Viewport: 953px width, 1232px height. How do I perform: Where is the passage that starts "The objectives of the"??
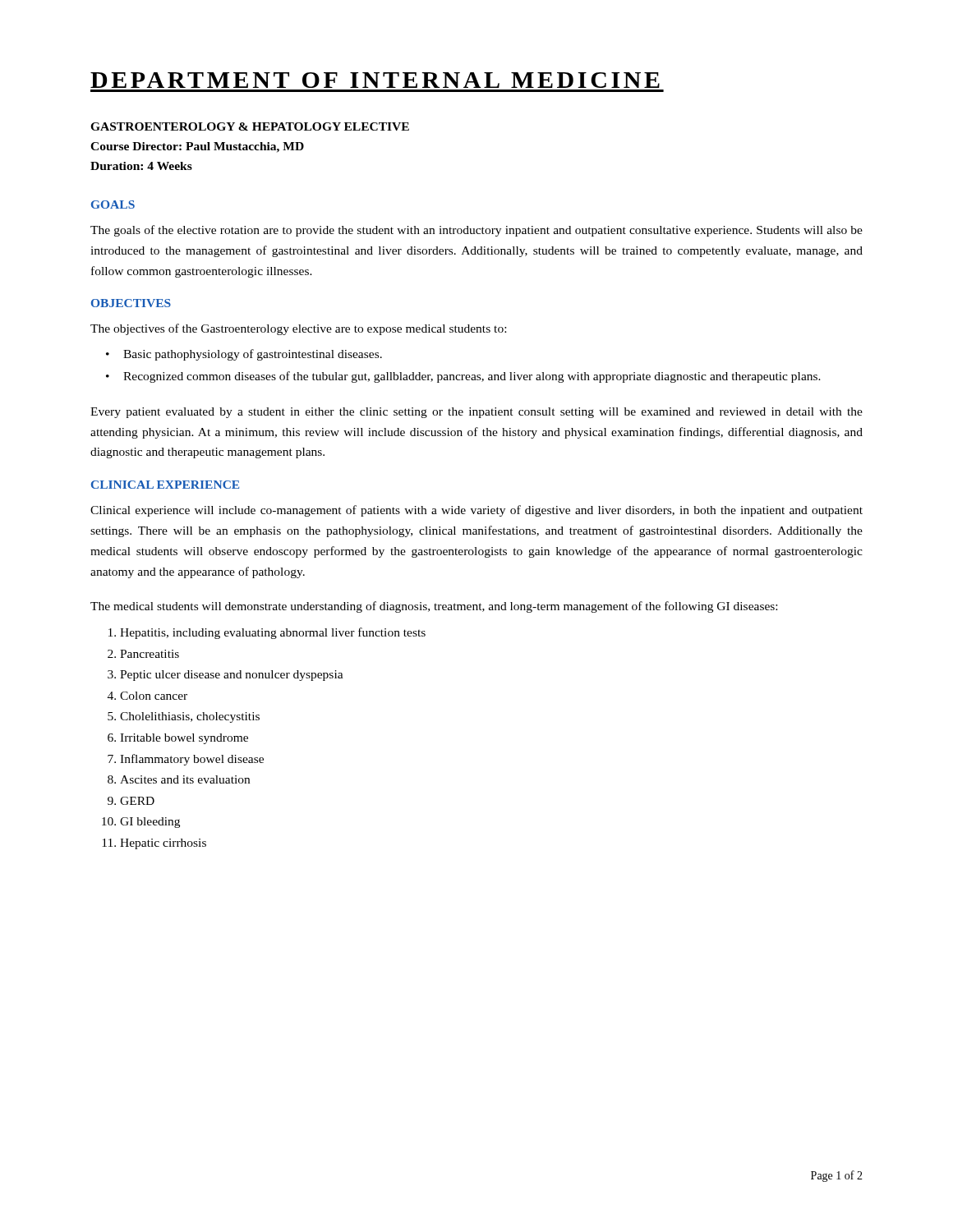tap(299, 329)
